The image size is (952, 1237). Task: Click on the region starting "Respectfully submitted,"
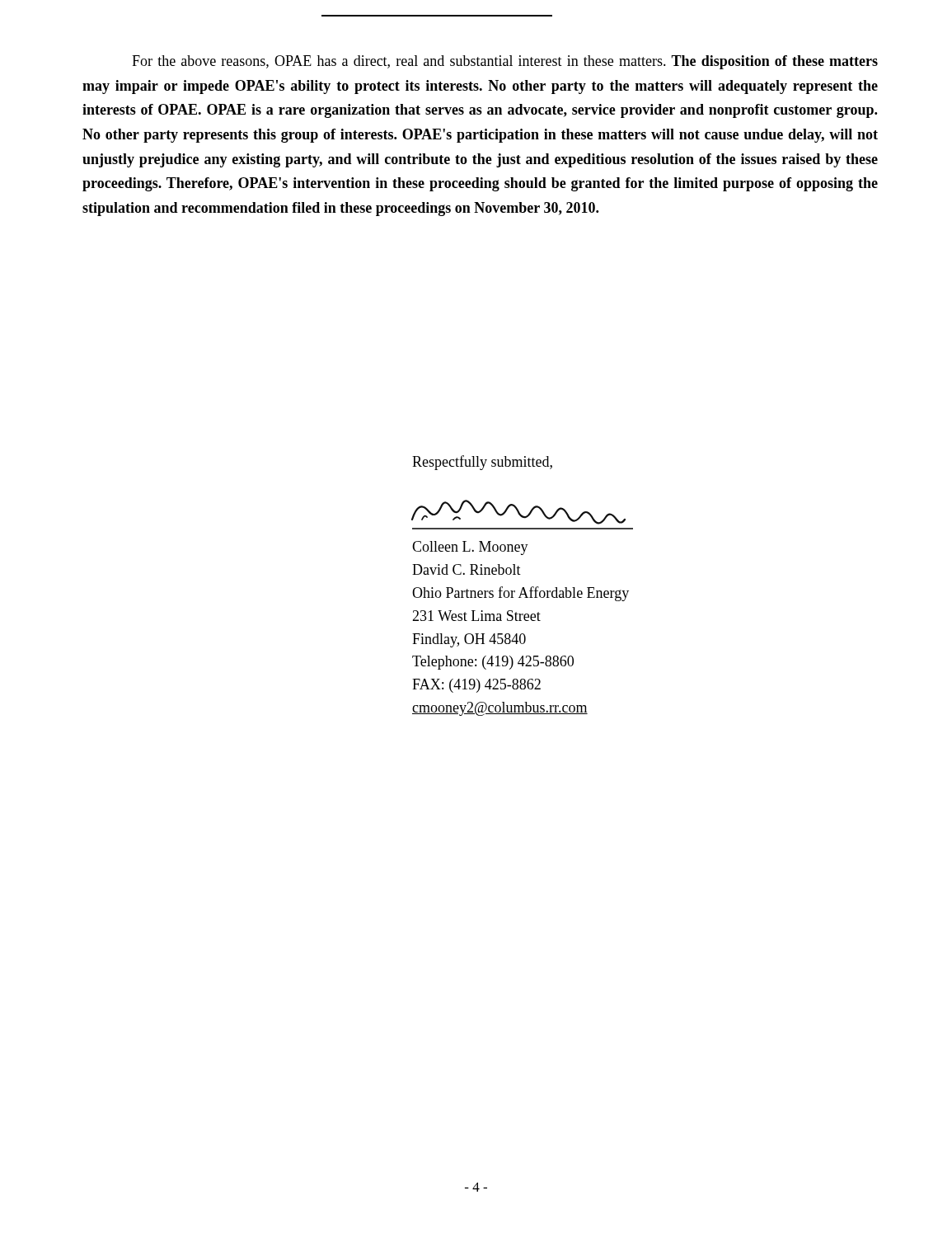point(483,462)
